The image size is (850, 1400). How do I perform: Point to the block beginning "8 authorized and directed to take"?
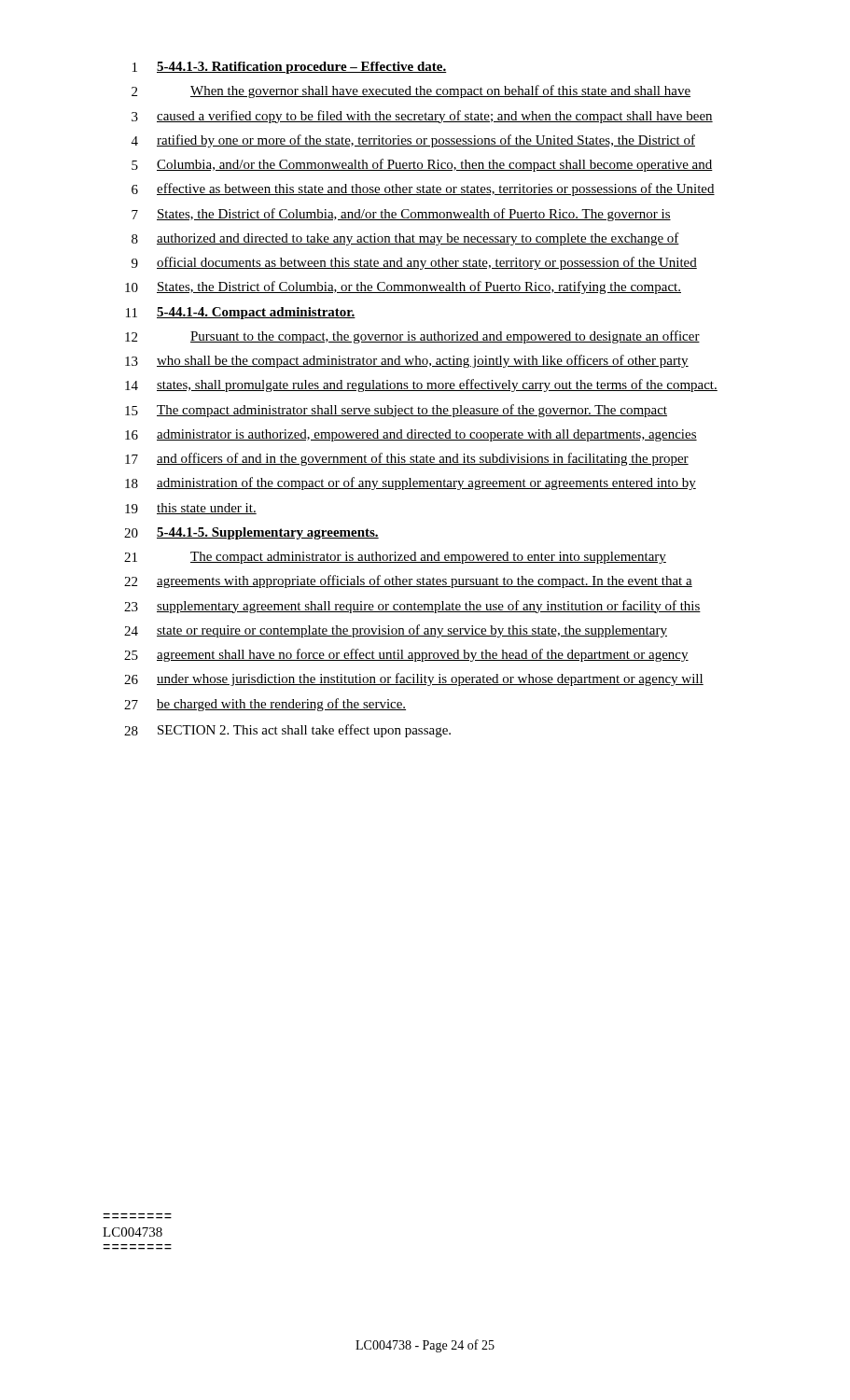[444, 239]
